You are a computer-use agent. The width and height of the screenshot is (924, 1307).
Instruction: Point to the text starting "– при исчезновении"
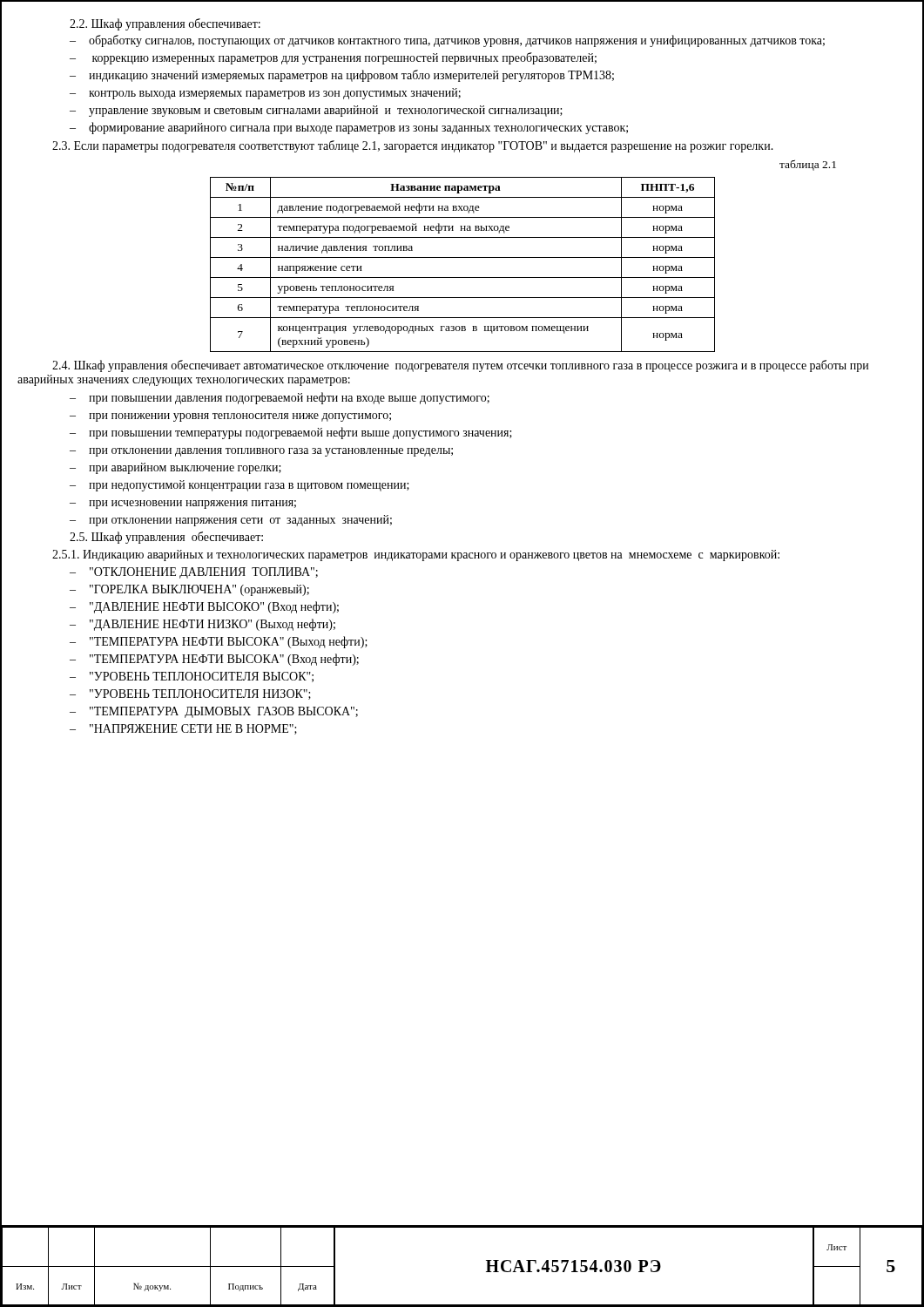(x=183, y=505)
